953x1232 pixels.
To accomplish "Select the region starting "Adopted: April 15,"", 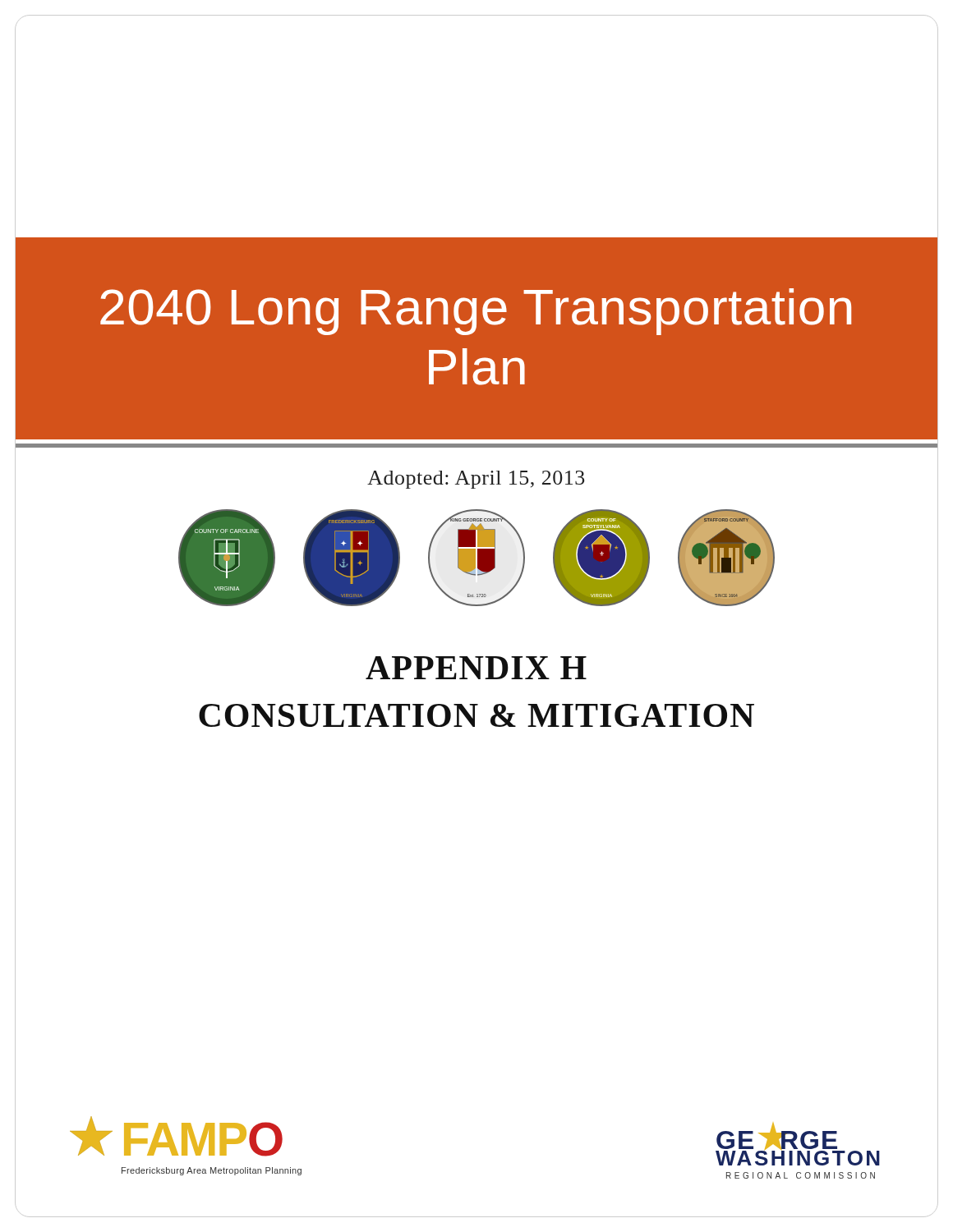I will point(476,478).
